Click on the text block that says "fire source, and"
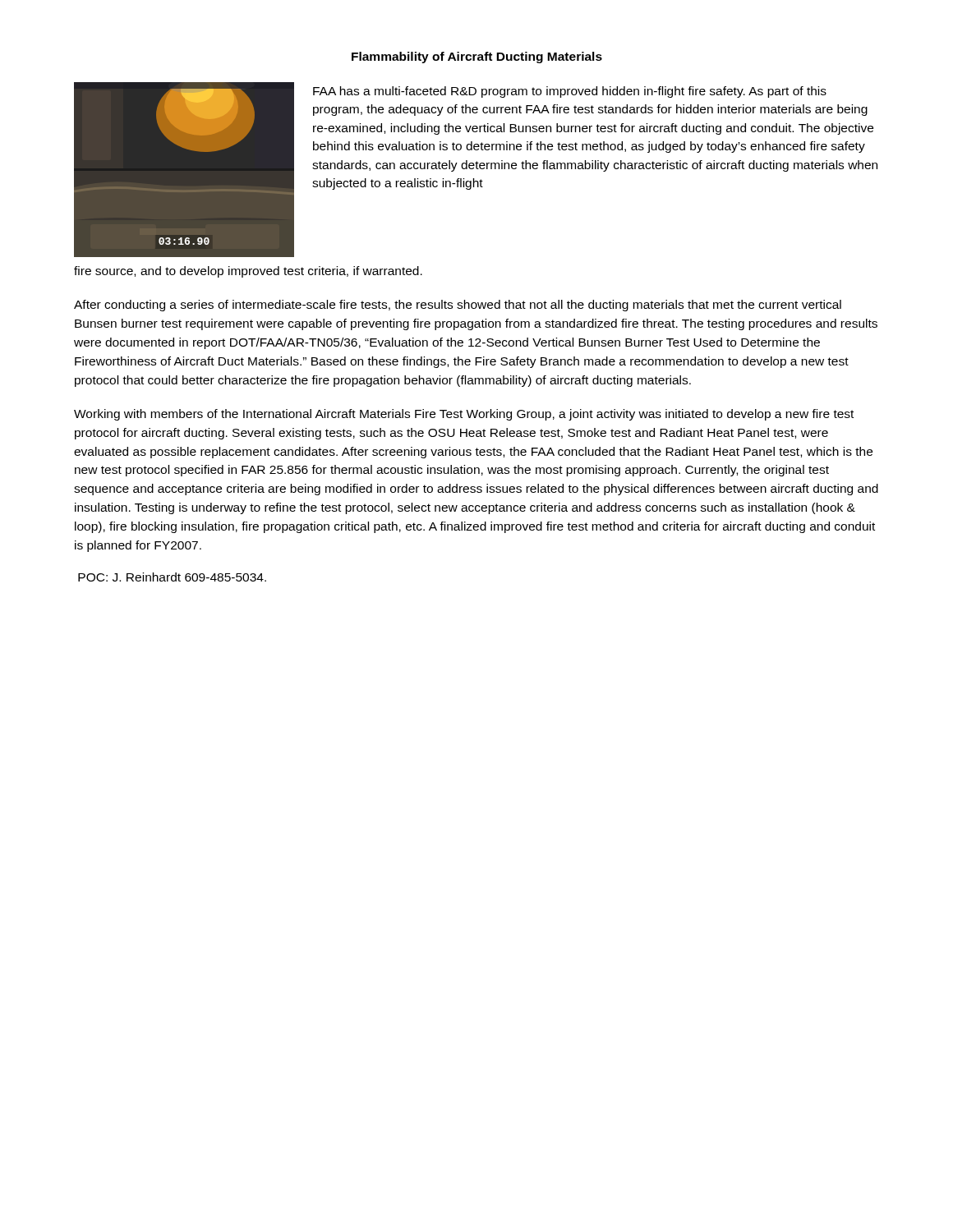Viewport: 953px width, 1232px height. [248, 271]
